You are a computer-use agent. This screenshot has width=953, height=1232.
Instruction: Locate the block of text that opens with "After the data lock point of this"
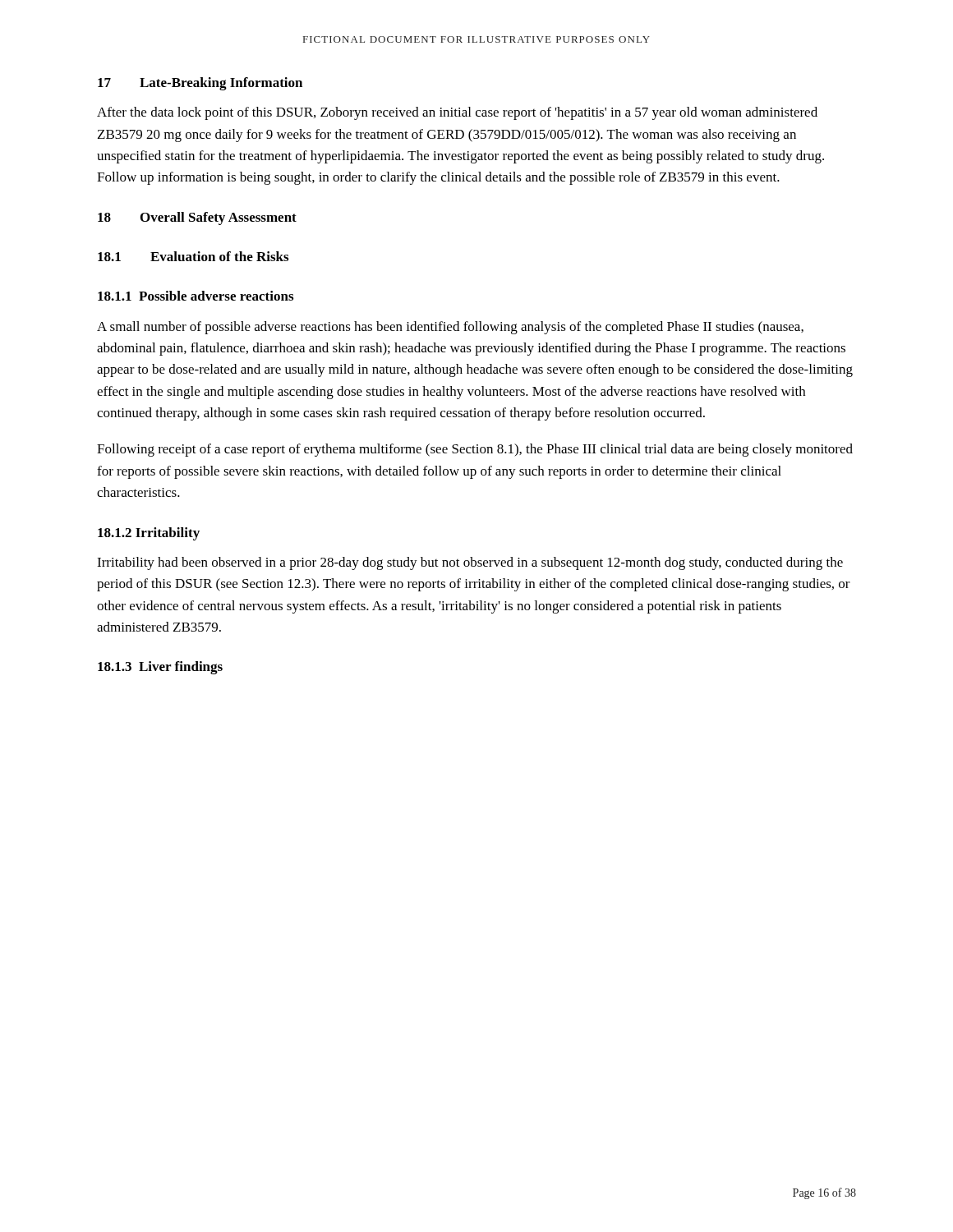(461, 145)
